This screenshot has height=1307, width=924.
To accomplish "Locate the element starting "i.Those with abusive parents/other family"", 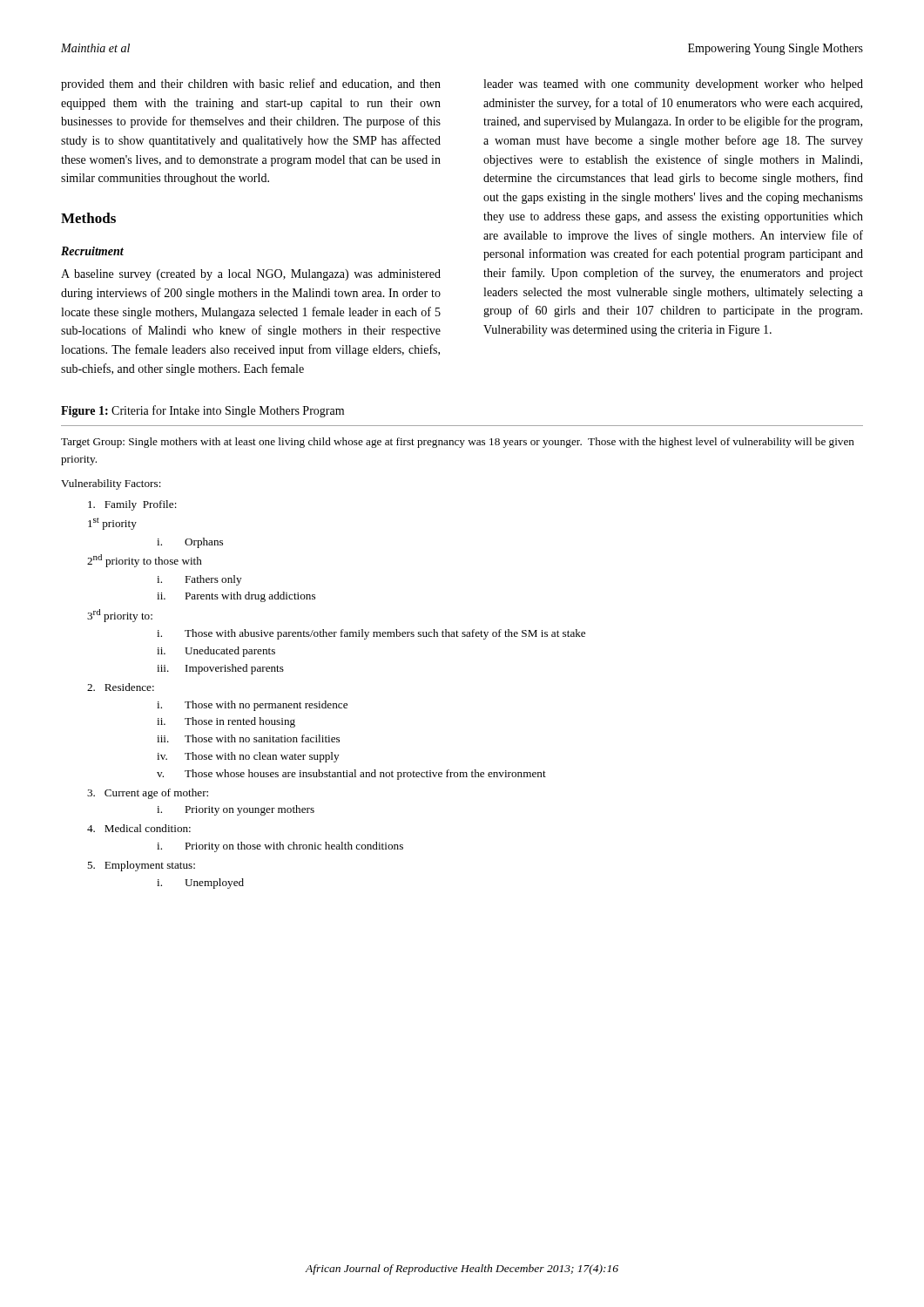I will click(x=371, y=634).
